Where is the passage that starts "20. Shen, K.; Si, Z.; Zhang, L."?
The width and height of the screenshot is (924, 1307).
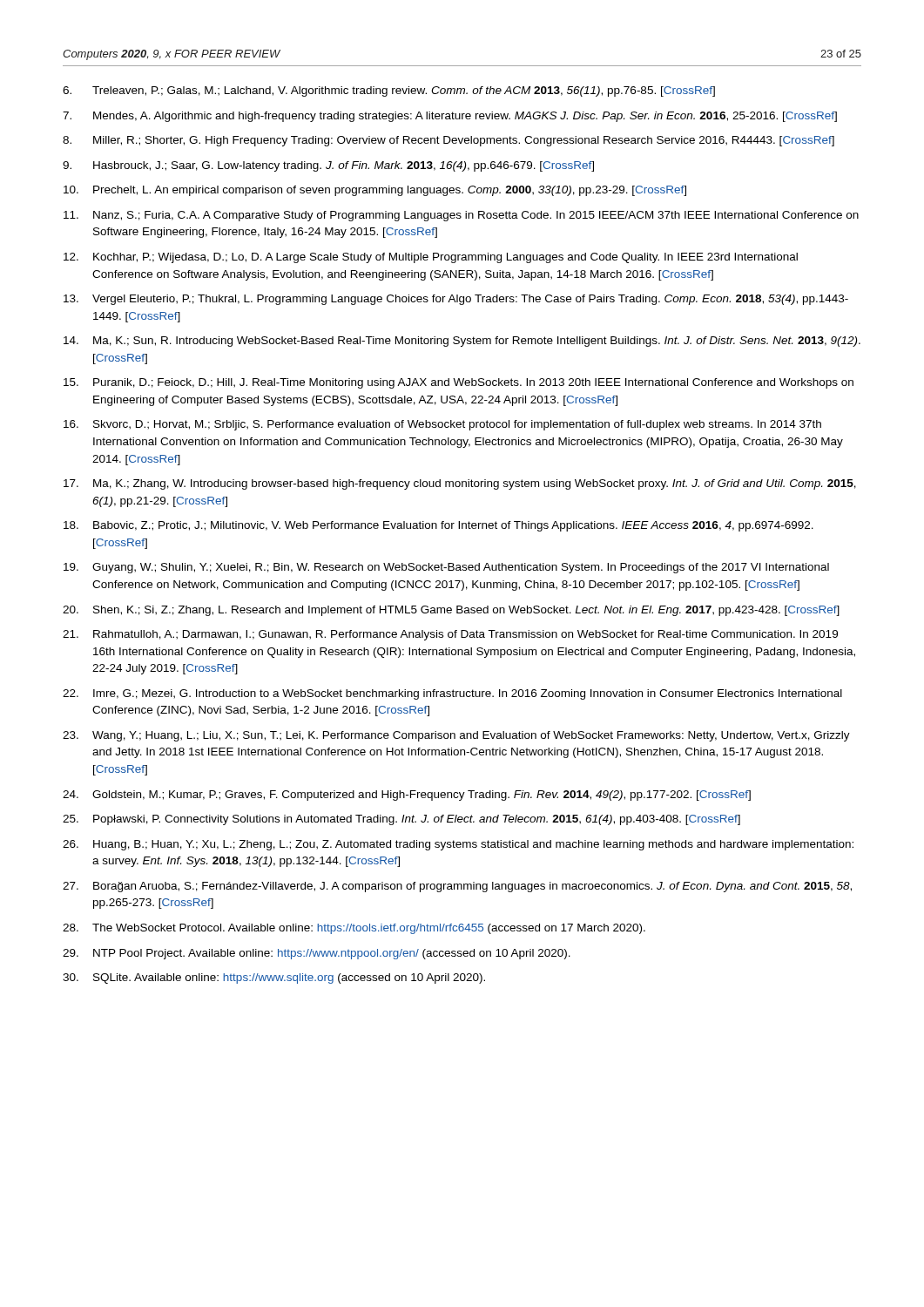[x=462, y=609]
